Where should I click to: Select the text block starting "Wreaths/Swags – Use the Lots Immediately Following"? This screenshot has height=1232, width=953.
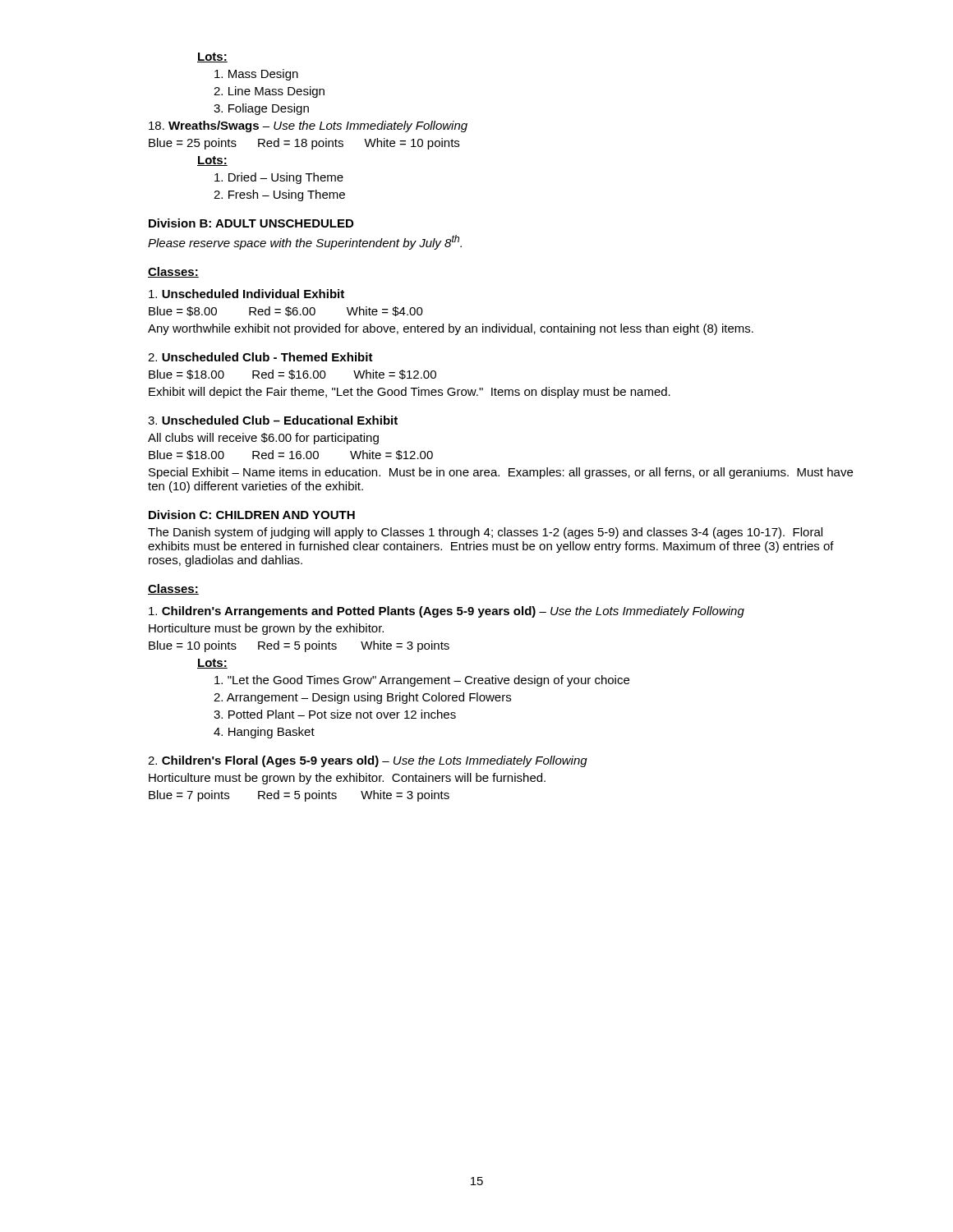(308, 126)
